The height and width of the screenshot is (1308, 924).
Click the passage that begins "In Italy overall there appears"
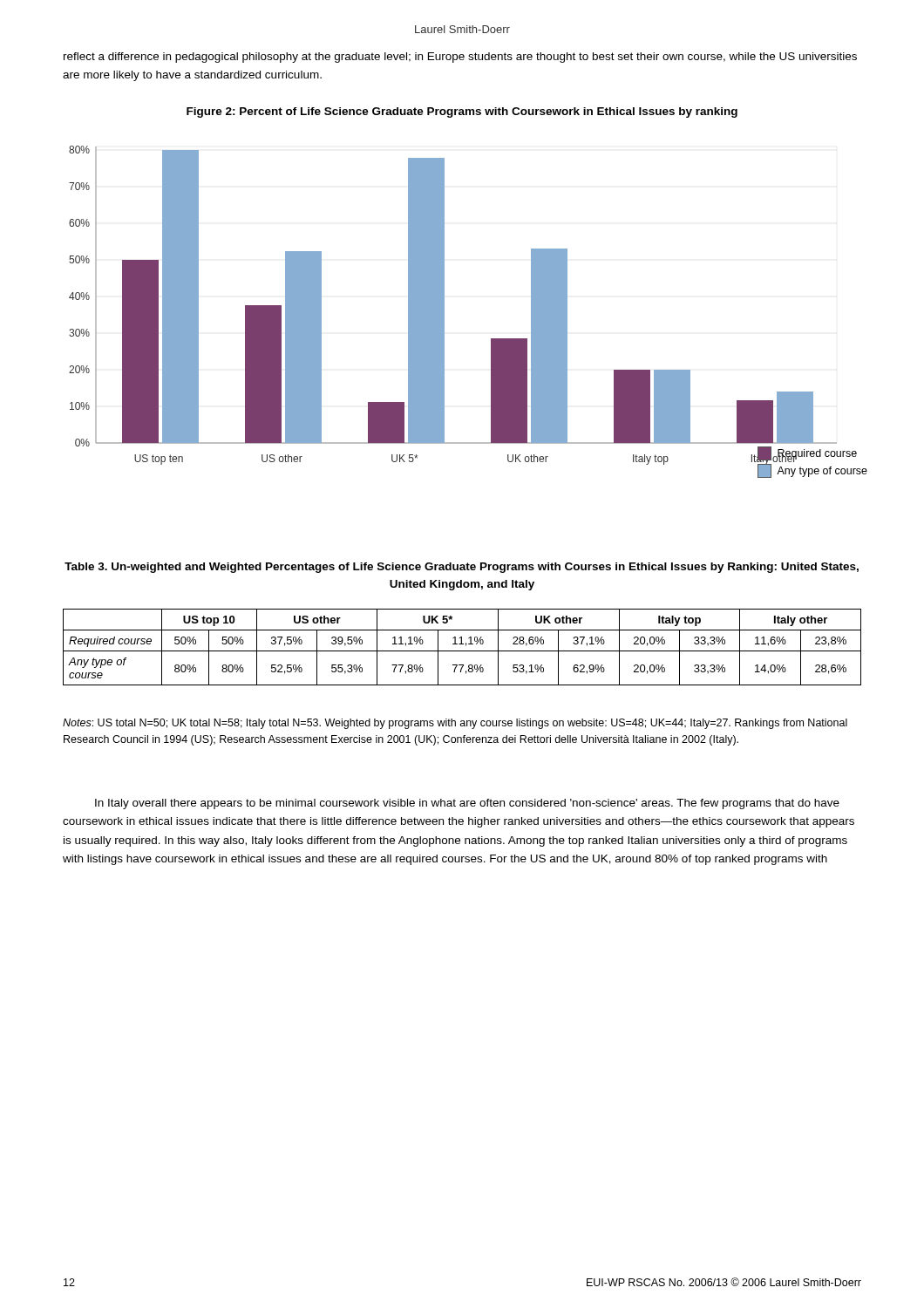tap(462, 831)
